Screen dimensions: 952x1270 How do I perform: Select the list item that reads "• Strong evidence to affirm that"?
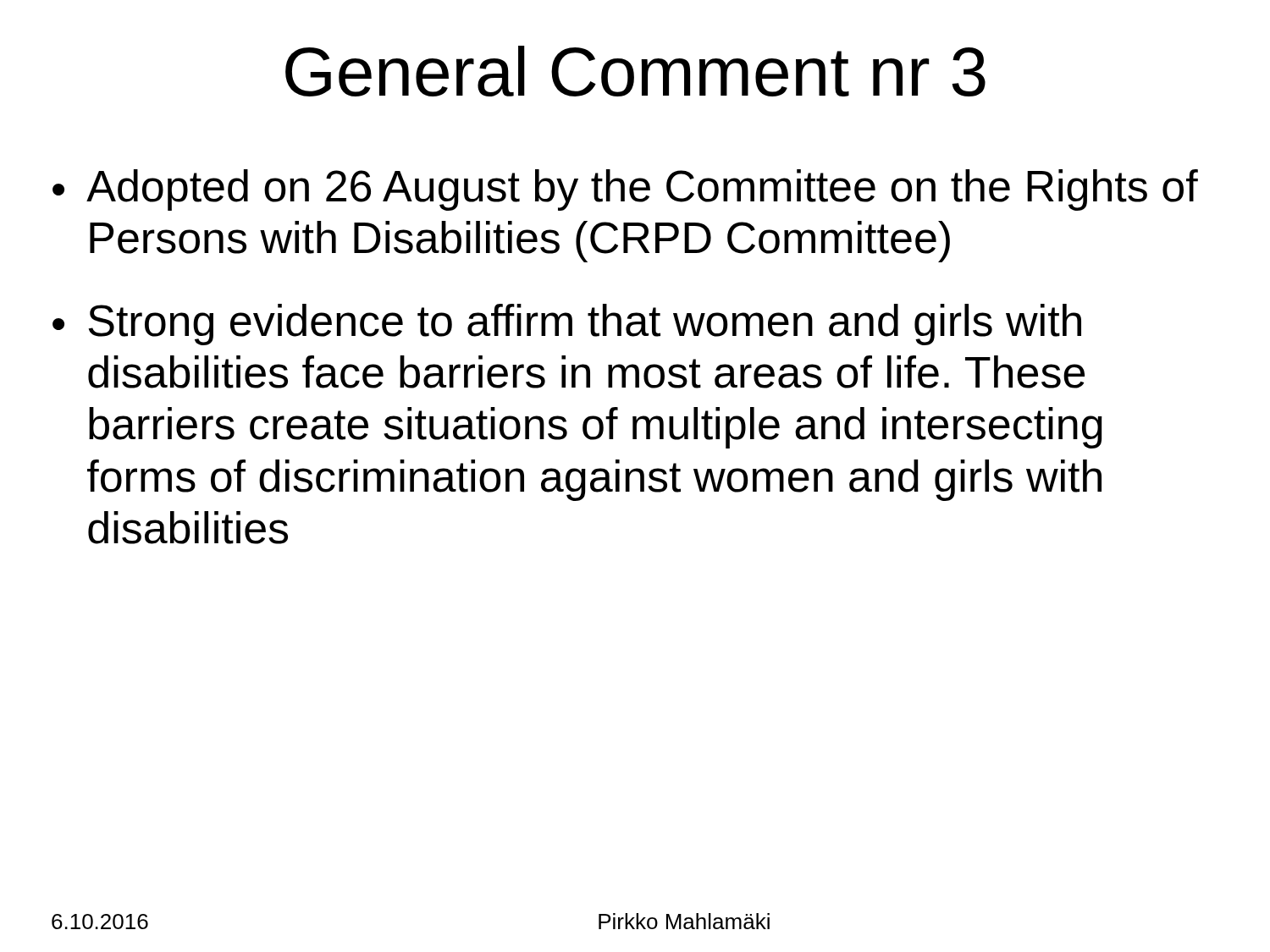point(635,425)
